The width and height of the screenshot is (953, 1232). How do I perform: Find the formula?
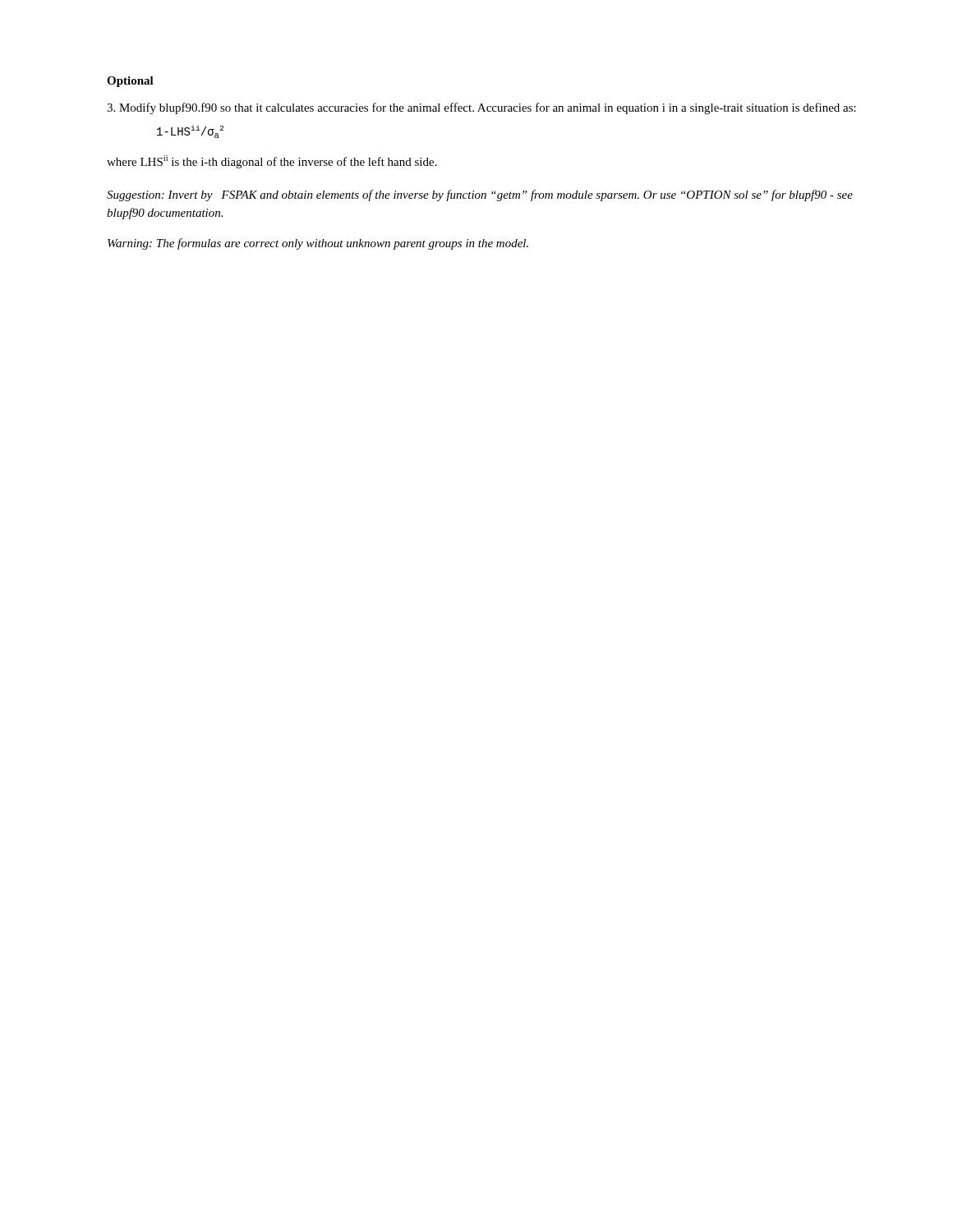tap(190, 132)
